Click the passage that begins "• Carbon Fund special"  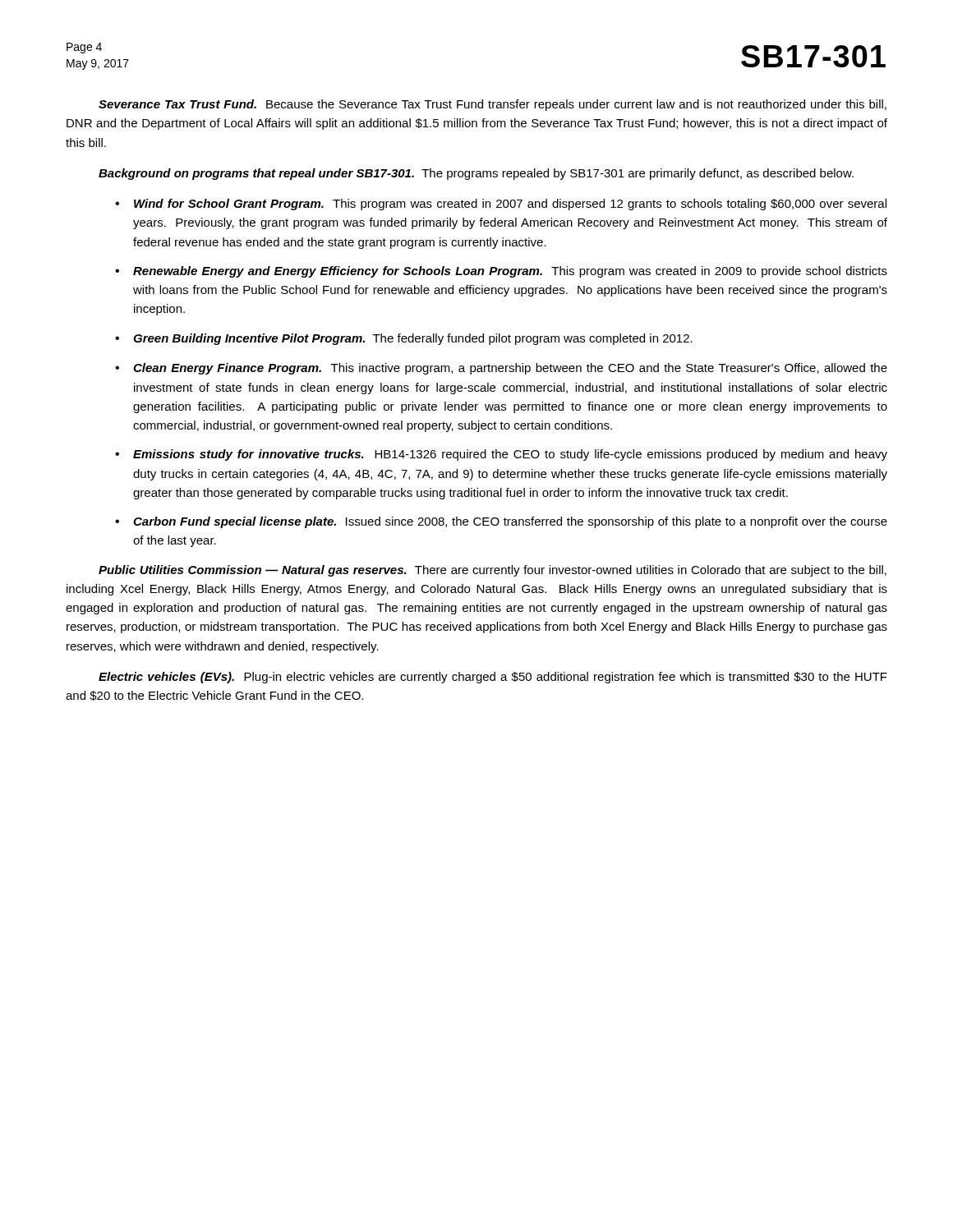501,531
